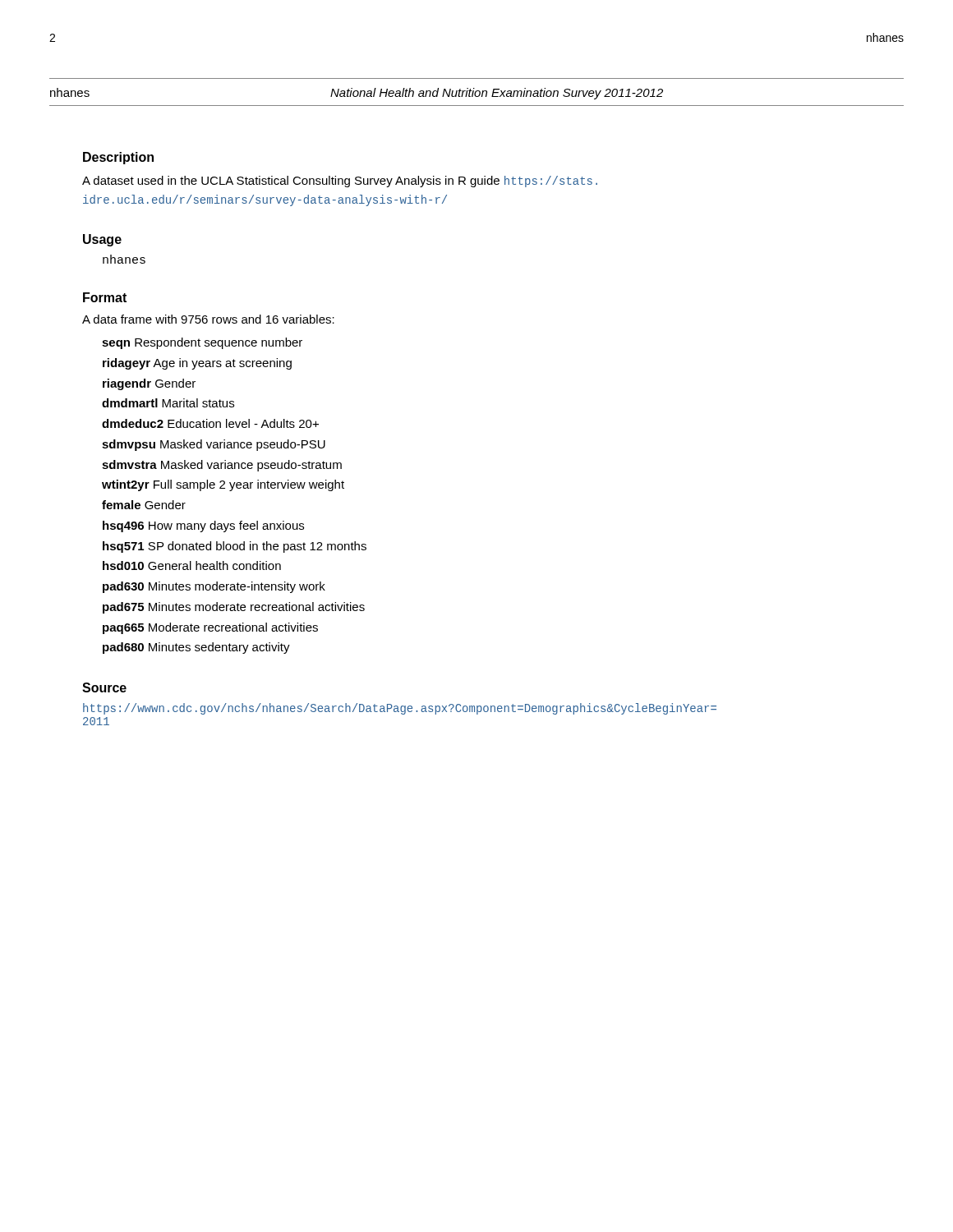
Task: Click on the element starting "pad680 Minutes sedentary activity"
Action: coord(196,647)
